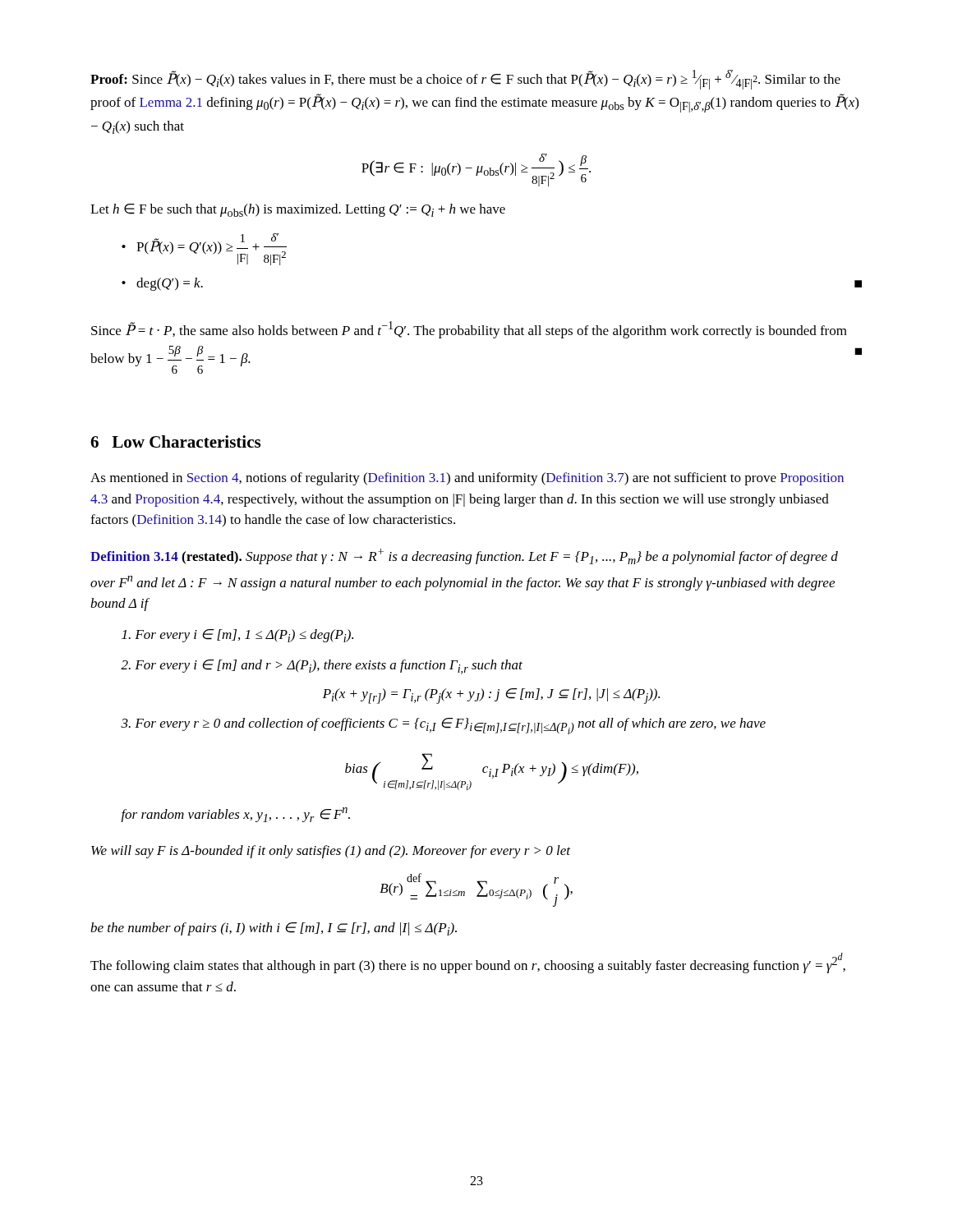953x1232 pixels.
Task: Where is the passage that starts "Let h ∈ F be such"?
Action: tap(298, 211)
